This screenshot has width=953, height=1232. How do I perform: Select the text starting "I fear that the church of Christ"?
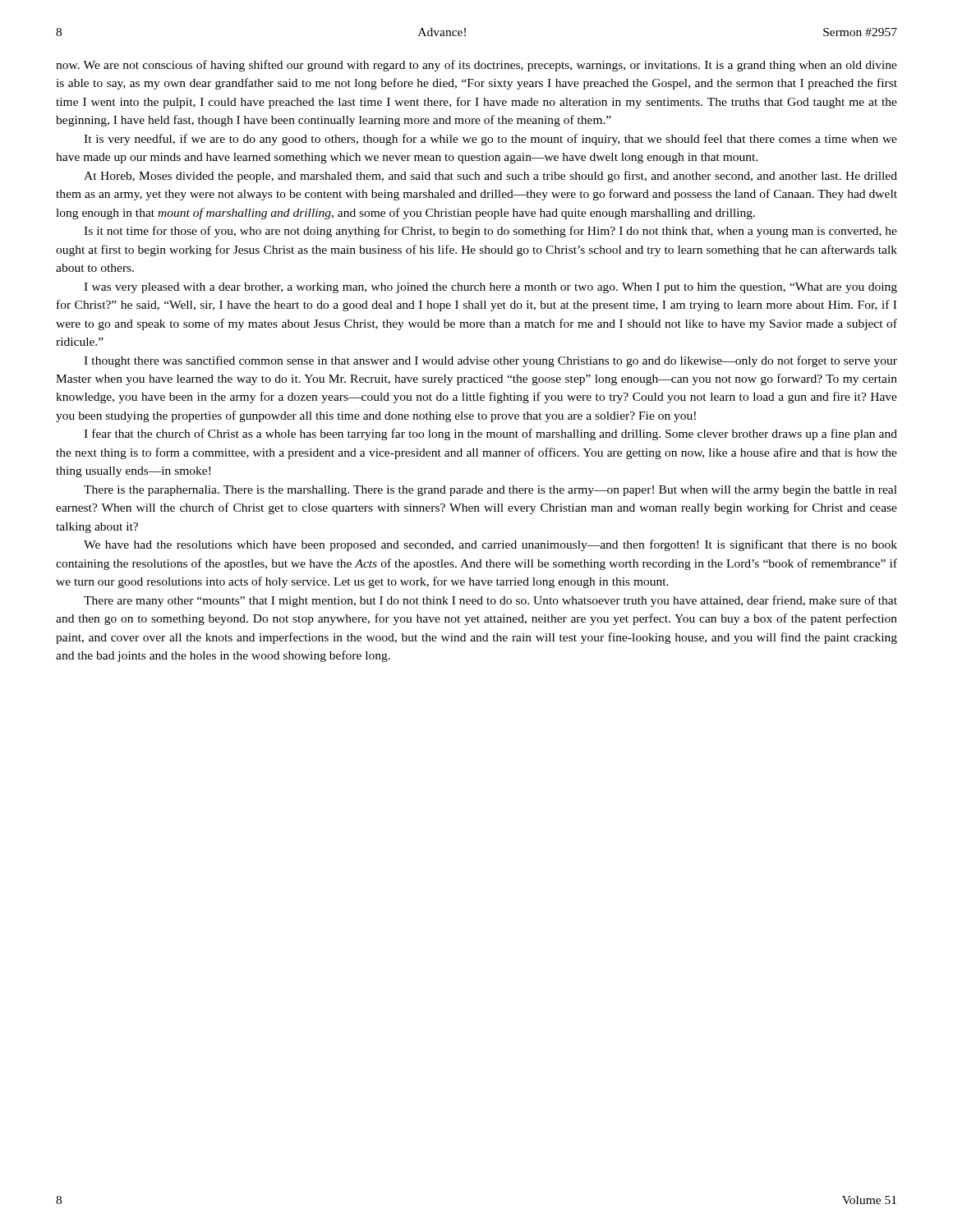476,453
